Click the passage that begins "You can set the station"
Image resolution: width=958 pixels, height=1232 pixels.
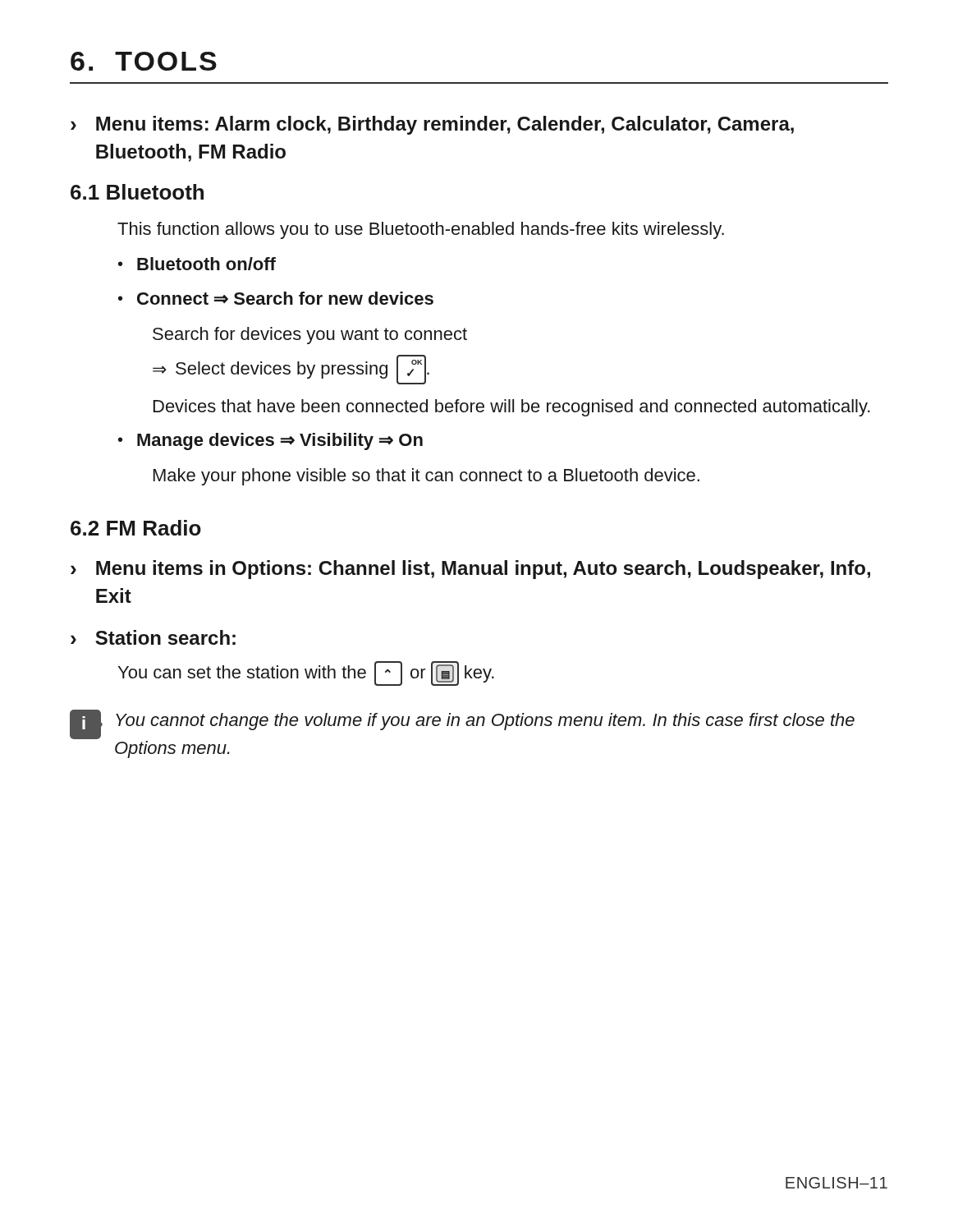[x=306, y=674]
